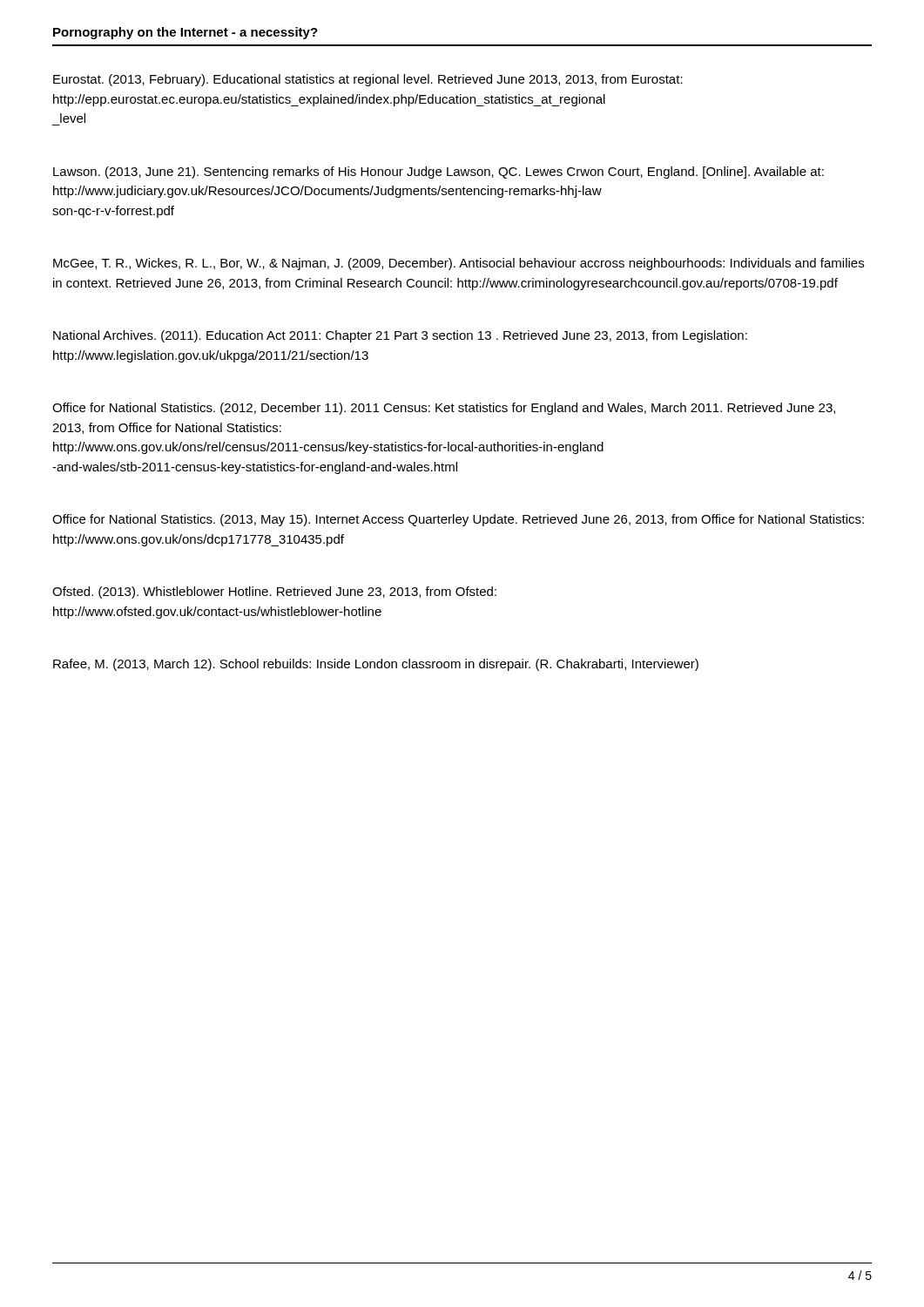The image size is (924, 1307).
Task: Select the text block that reads "Office for National Statistics. (2013, May 15)."
Action: pyautogui.click(x=459, y=529)
